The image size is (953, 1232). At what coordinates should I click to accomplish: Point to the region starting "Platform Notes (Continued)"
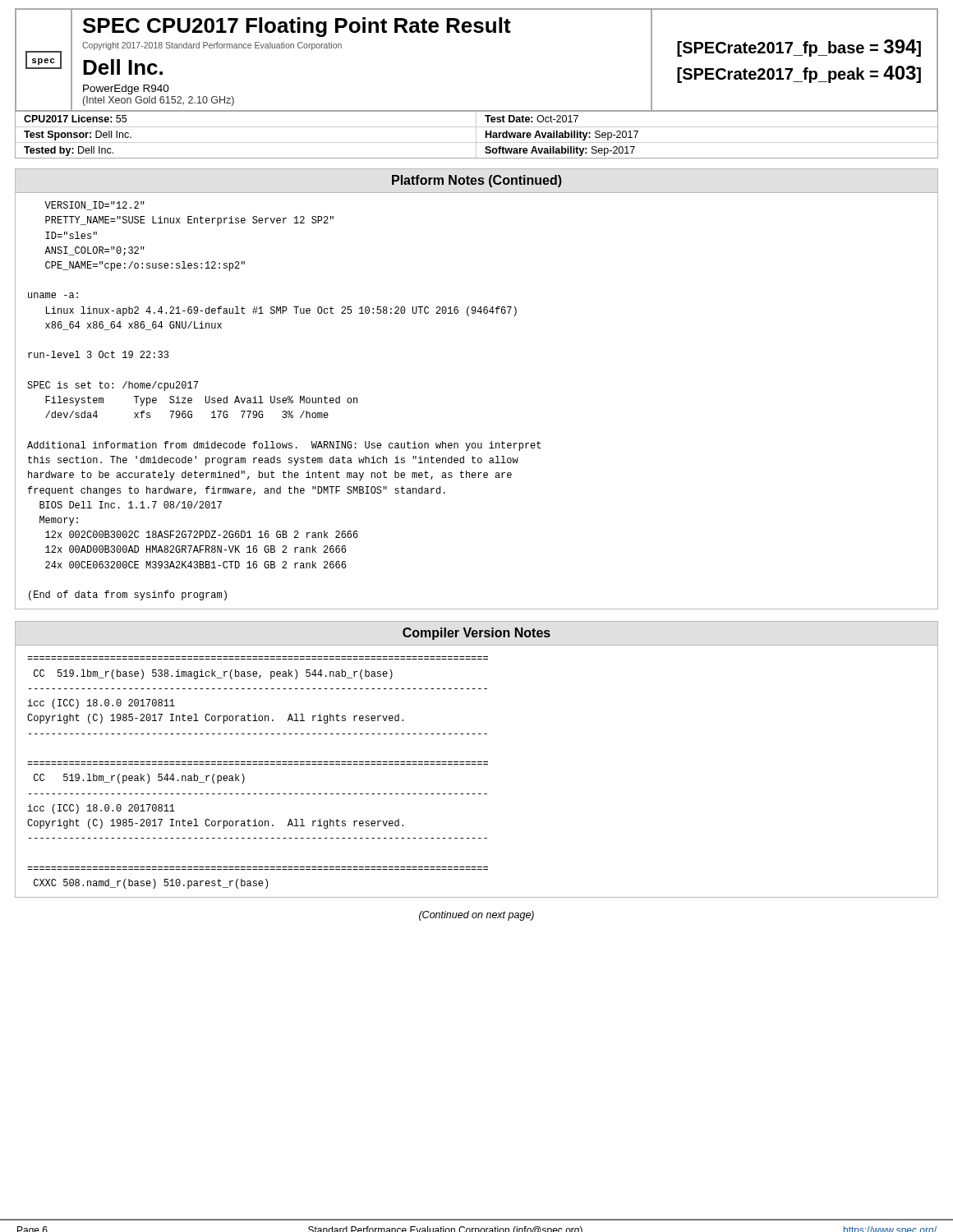pos(476,180)
